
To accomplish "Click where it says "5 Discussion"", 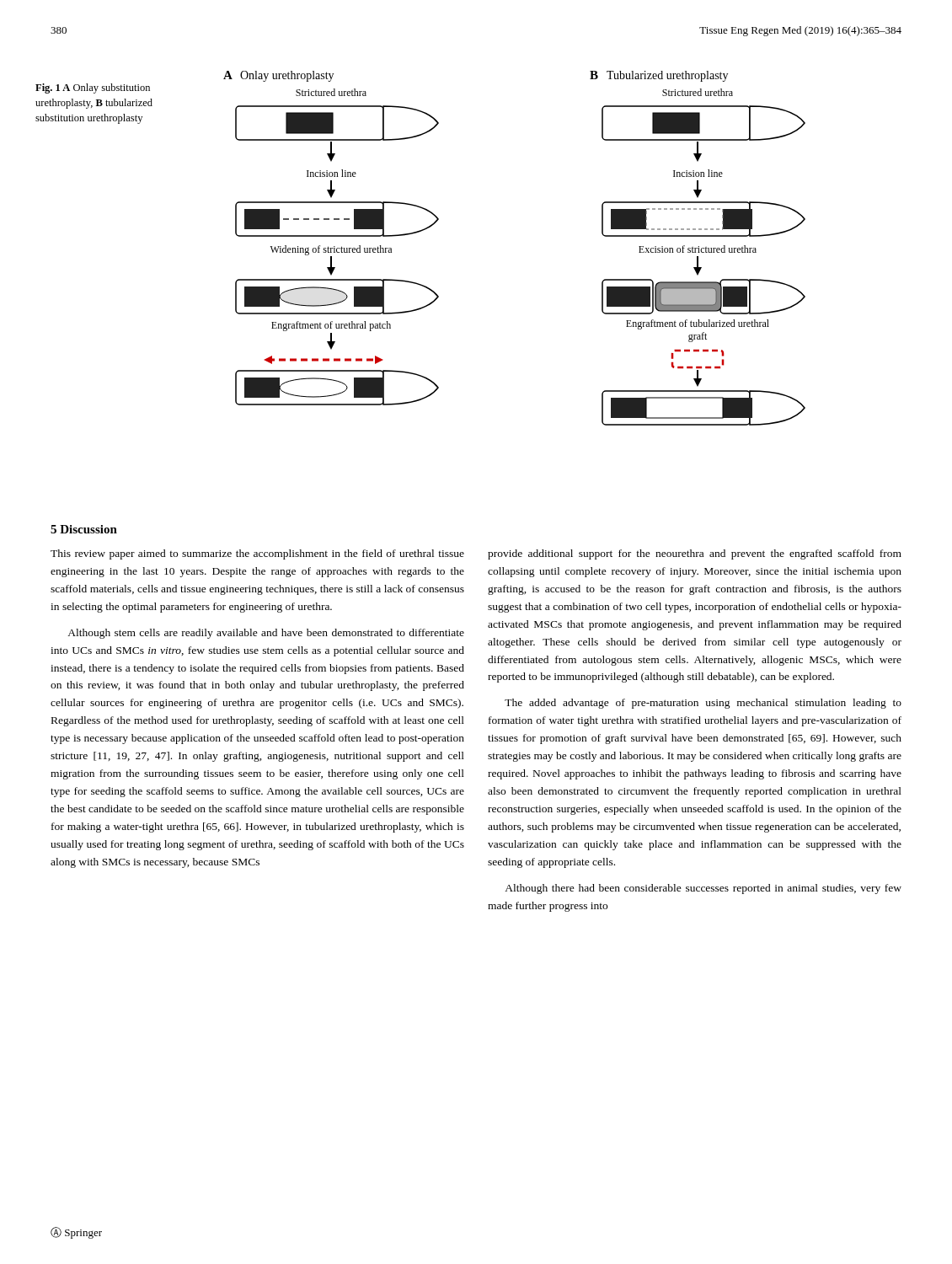I will click(x=84, y=529).
